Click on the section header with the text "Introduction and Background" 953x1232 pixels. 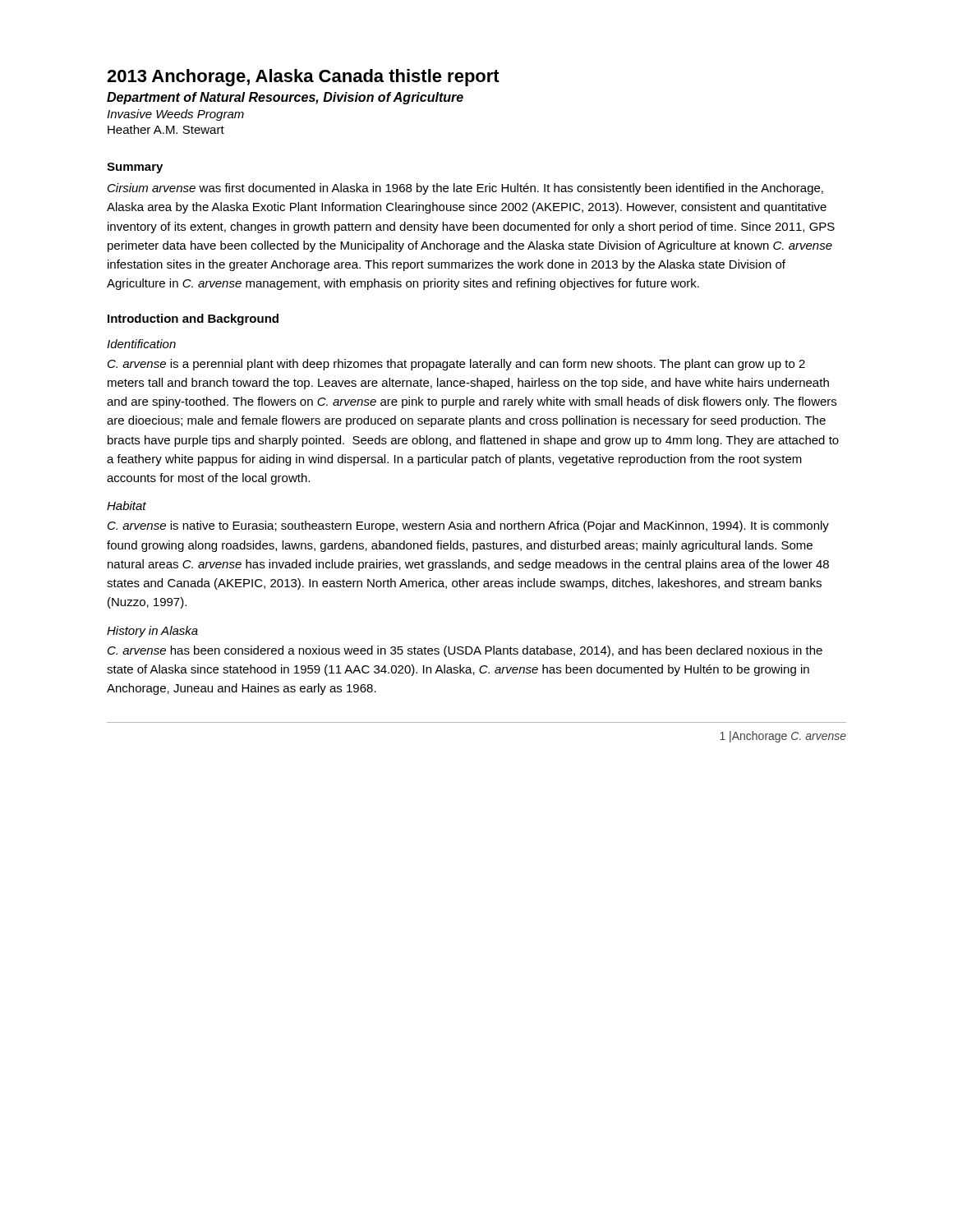coord(193,318)
